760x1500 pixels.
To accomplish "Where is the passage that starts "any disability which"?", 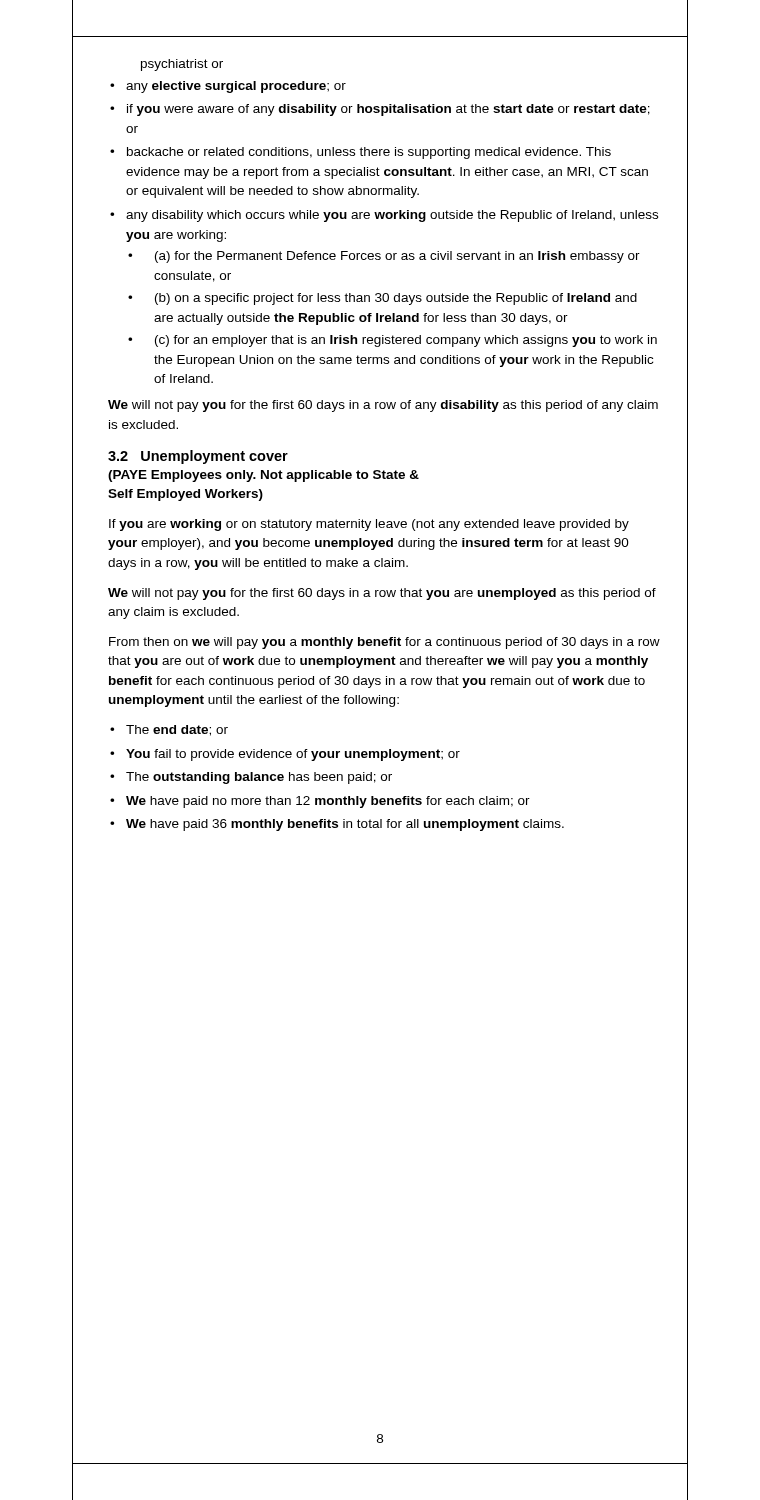I will pos(393,298).
